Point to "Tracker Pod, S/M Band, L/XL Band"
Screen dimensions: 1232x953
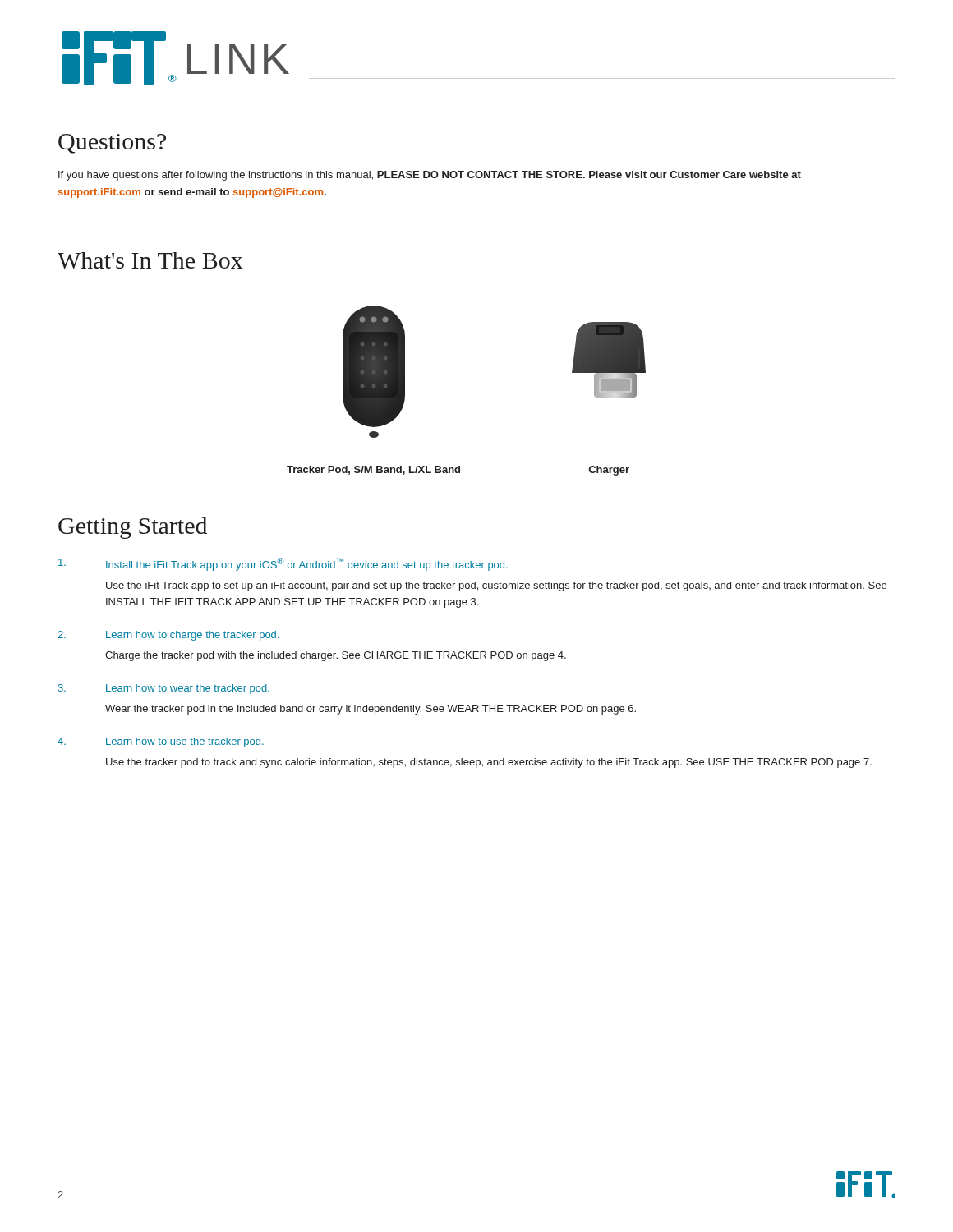tap(374, 469)
